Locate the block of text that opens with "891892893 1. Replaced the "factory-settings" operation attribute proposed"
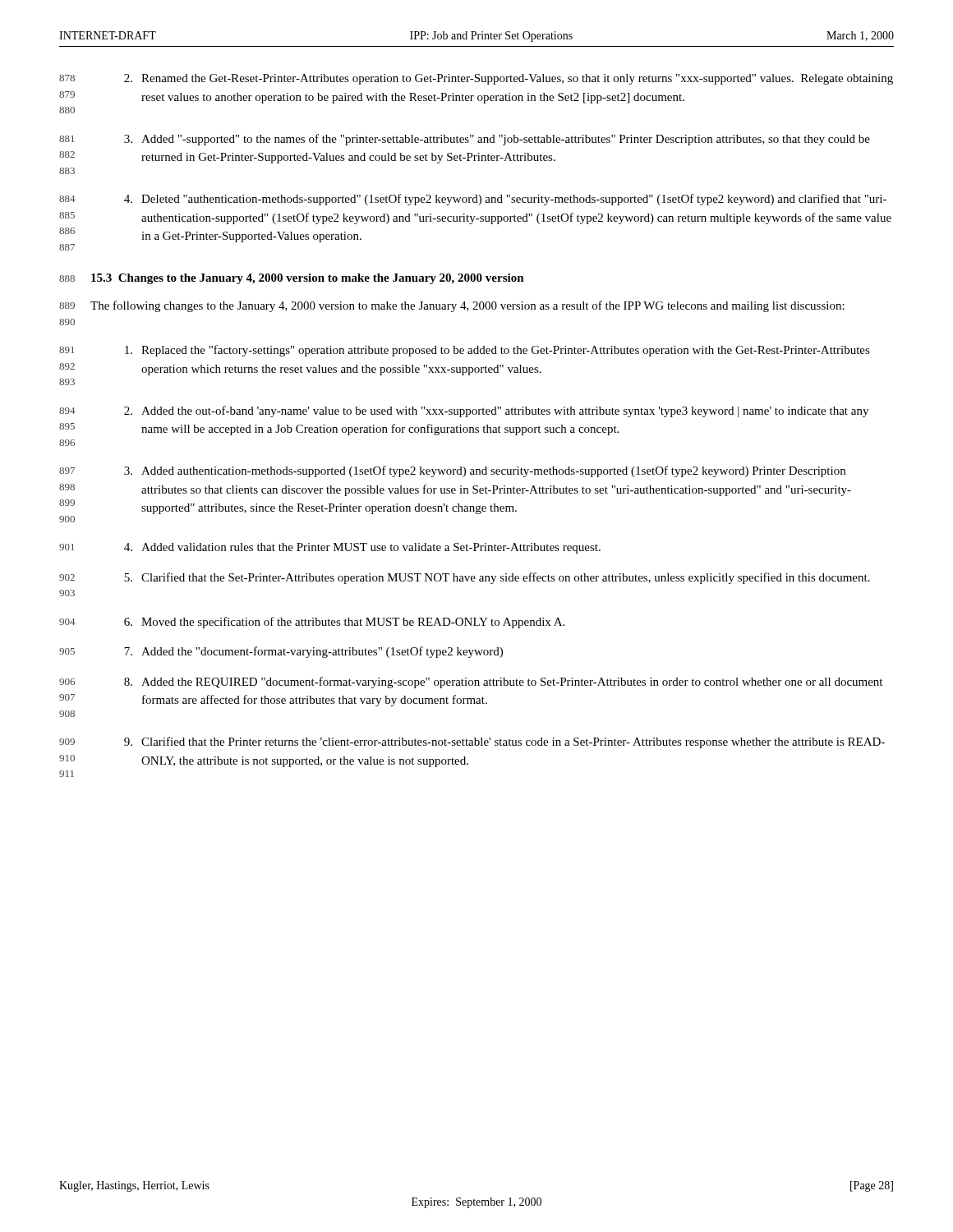Screen dimensions: 1232x953 pyautogui.click(x=476, y=365)
